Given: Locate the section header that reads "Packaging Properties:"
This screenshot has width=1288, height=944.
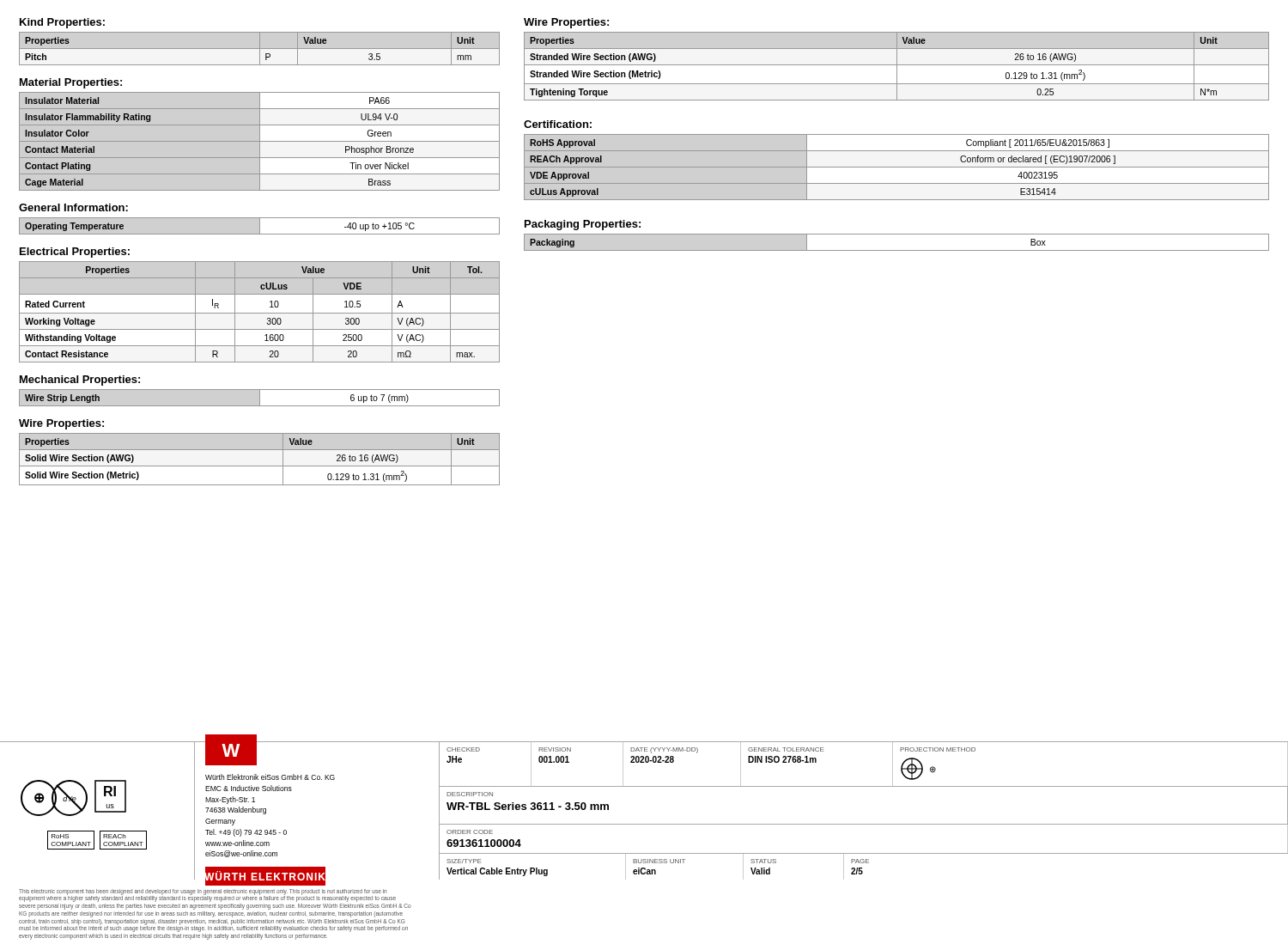Looking at the screenshot, I should pos(583,223).
